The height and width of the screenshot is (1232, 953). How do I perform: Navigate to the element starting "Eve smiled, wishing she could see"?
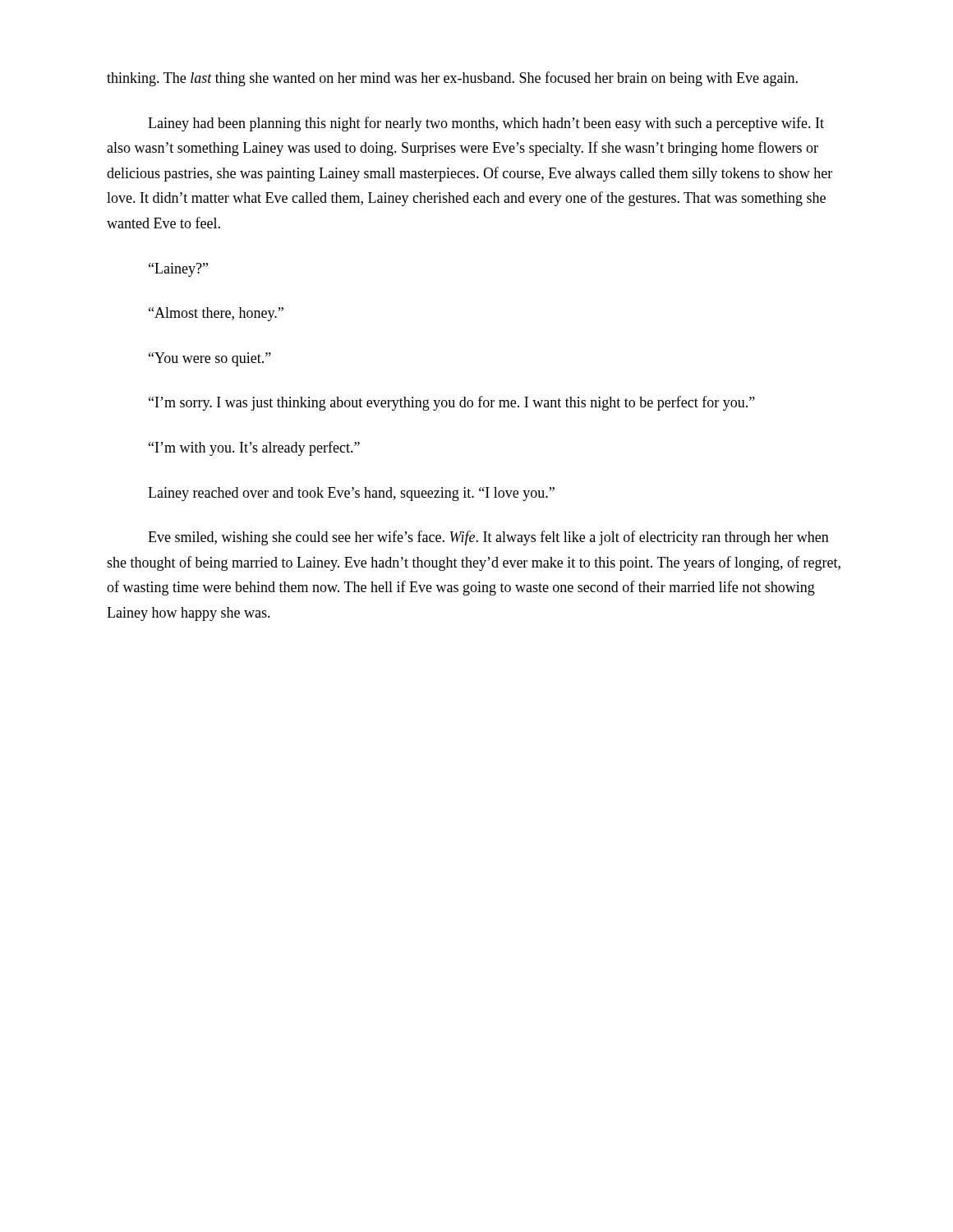(476, 575)
